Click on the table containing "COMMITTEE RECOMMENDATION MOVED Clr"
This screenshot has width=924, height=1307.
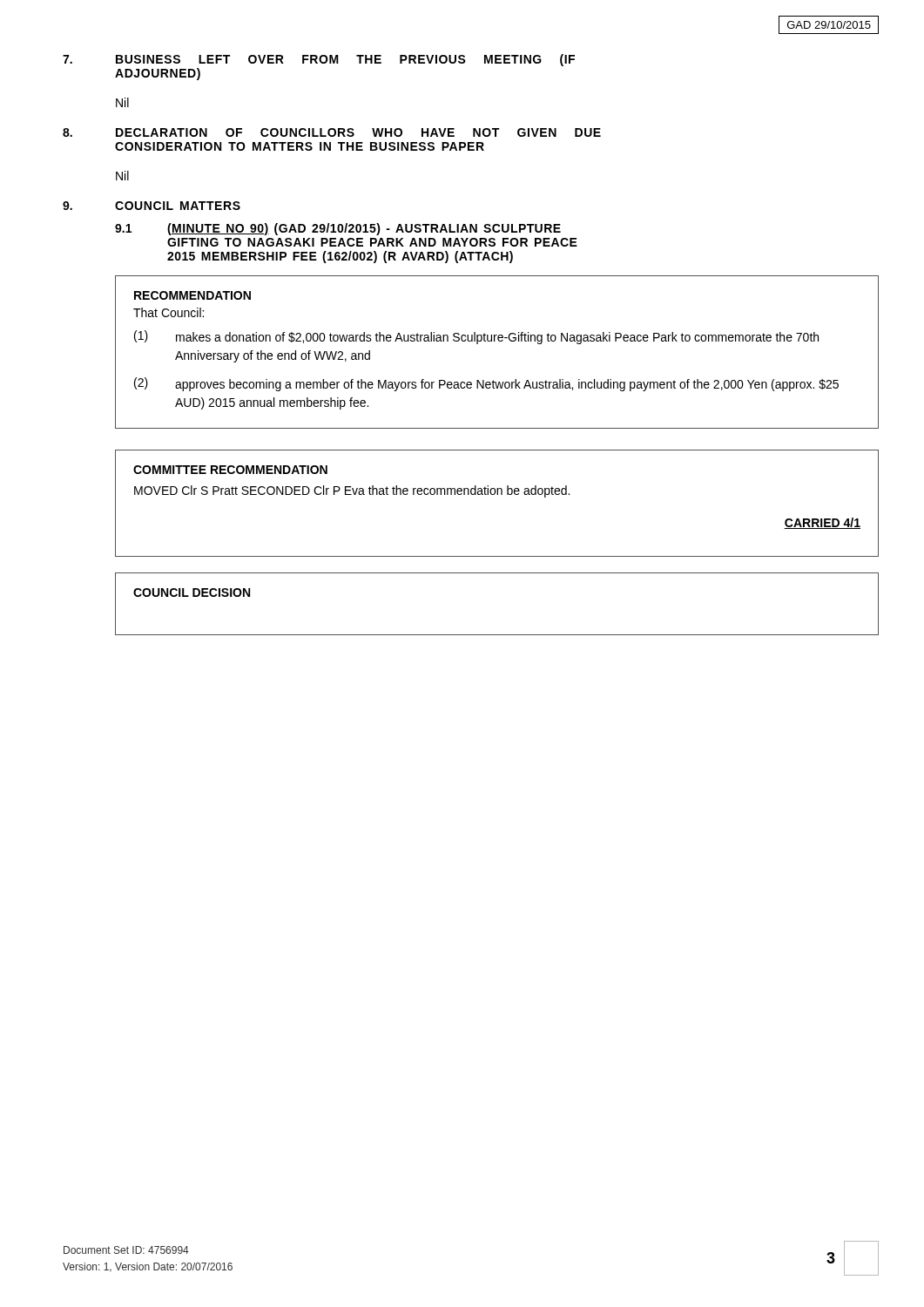click(x=497, y=503)
